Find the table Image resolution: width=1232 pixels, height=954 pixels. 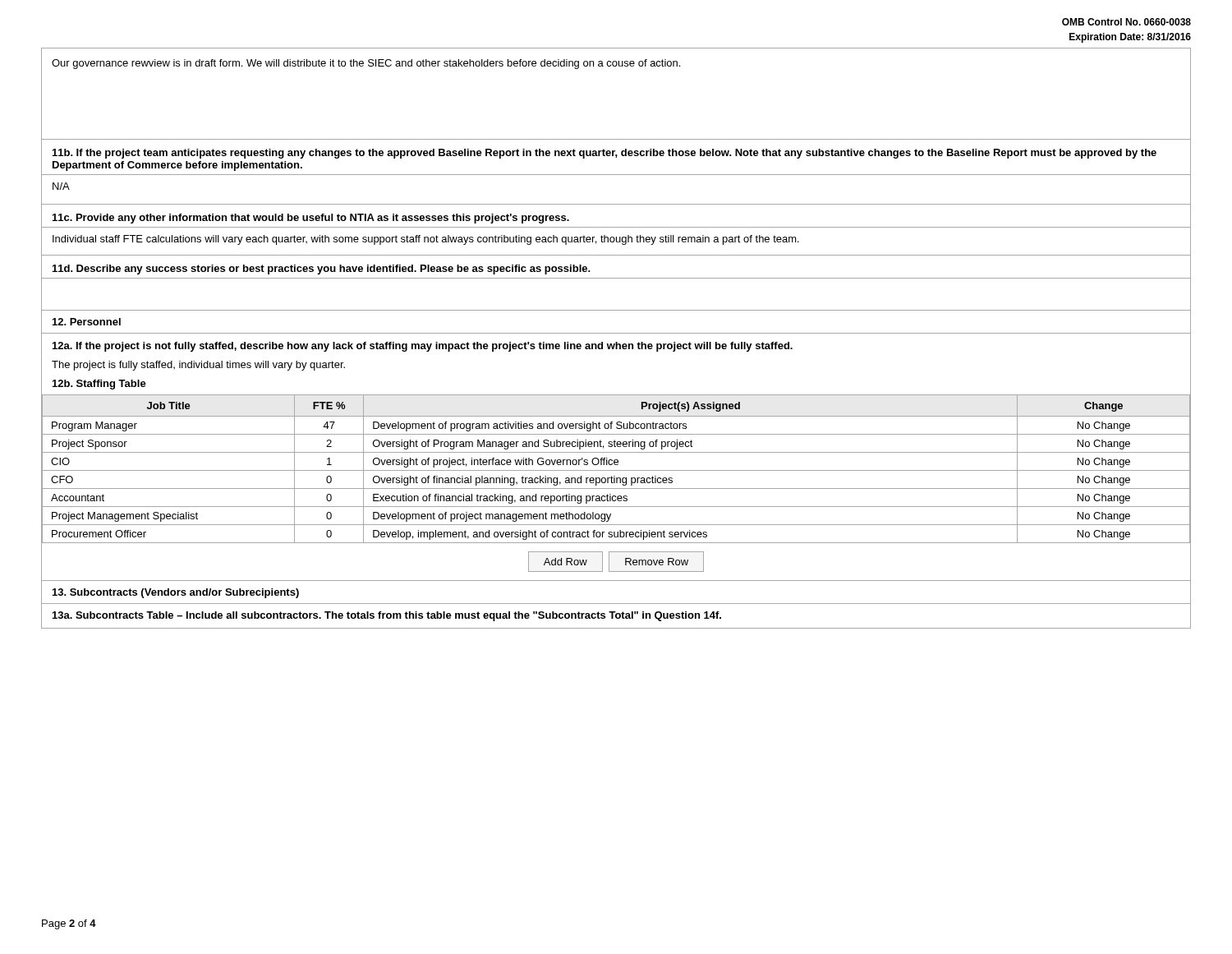616,469
